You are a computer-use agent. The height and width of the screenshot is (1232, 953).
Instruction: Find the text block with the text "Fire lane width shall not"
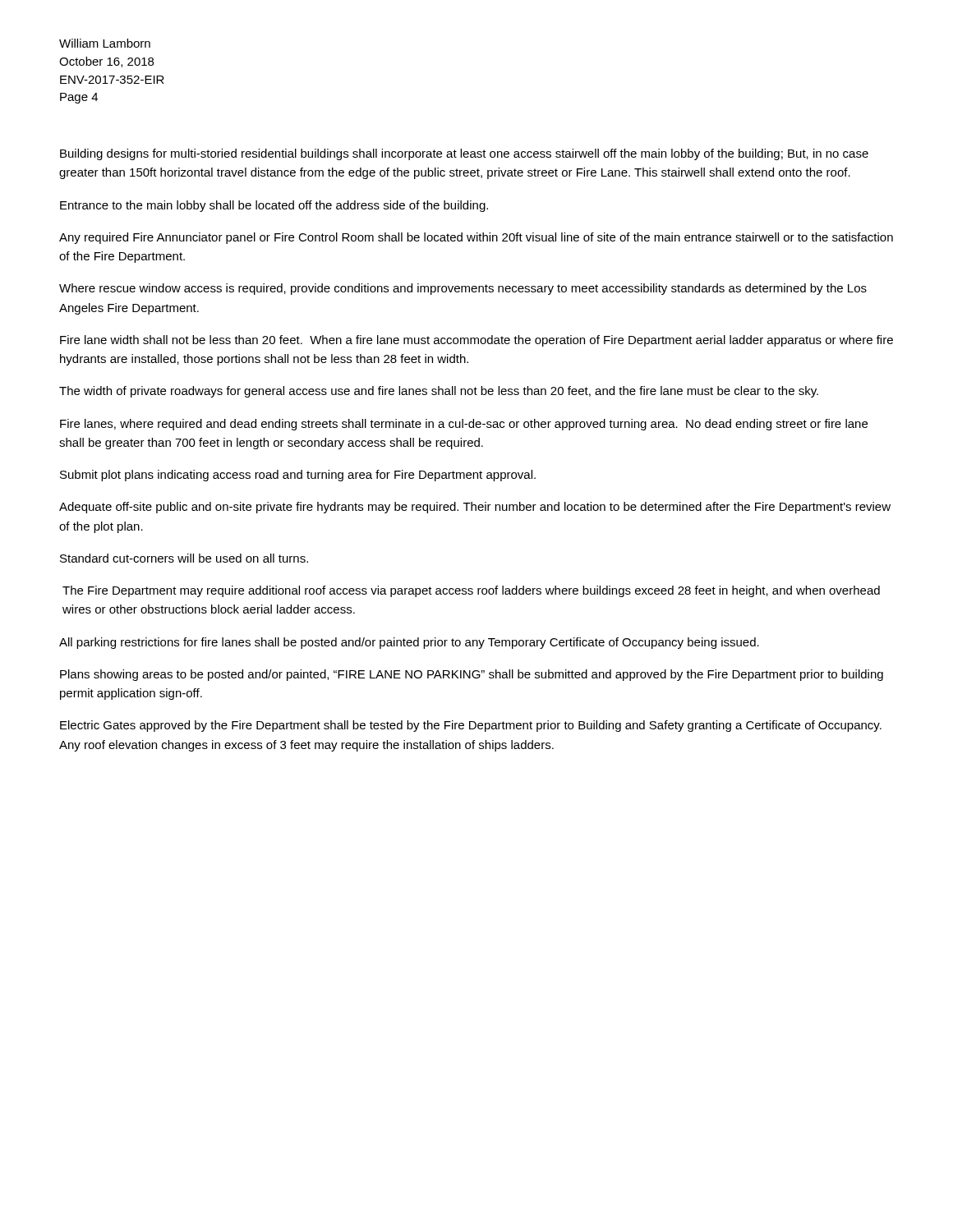pos(476,349)
